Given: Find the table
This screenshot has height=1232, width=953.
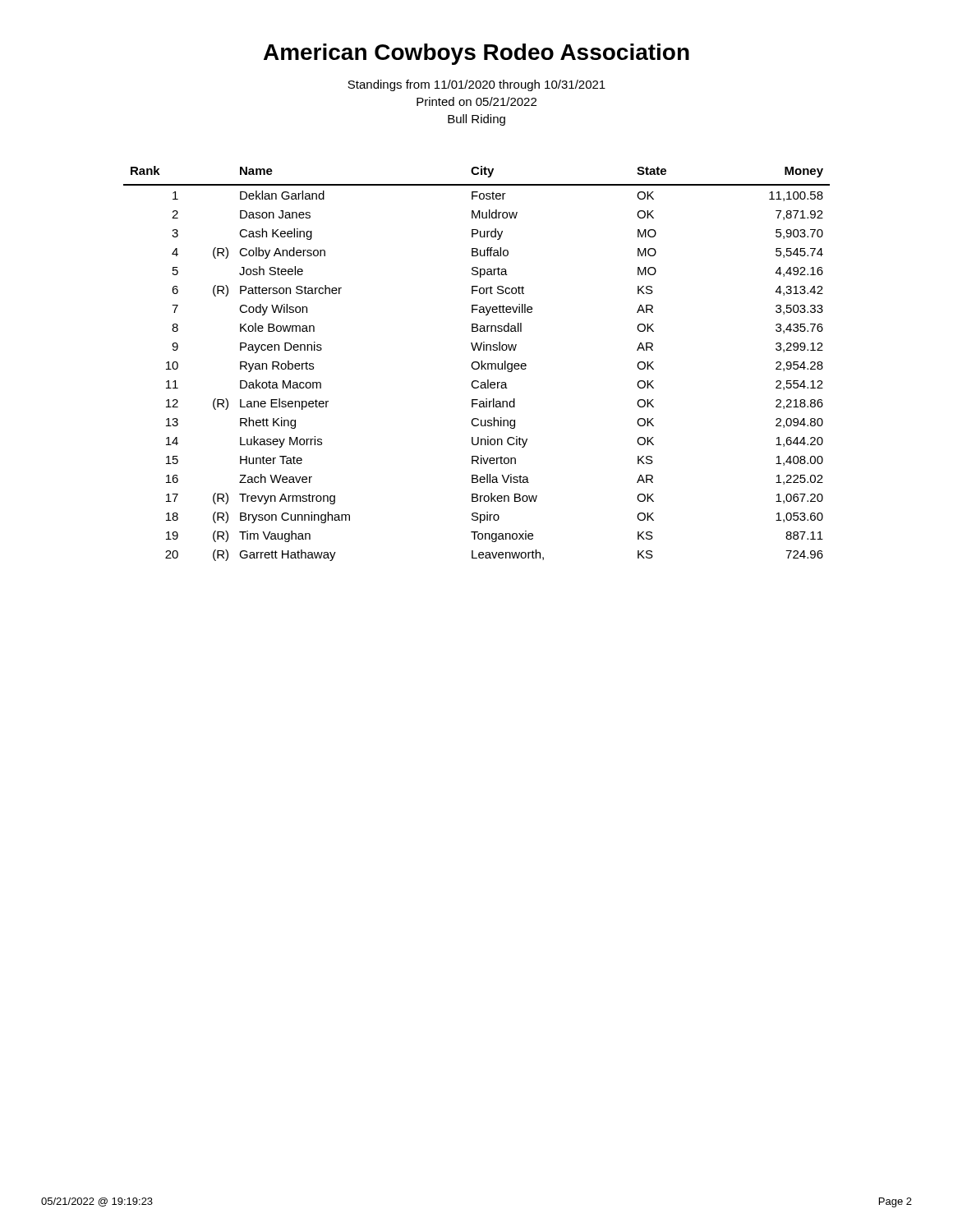Looking at the screenshot, I should click(476, 362).
